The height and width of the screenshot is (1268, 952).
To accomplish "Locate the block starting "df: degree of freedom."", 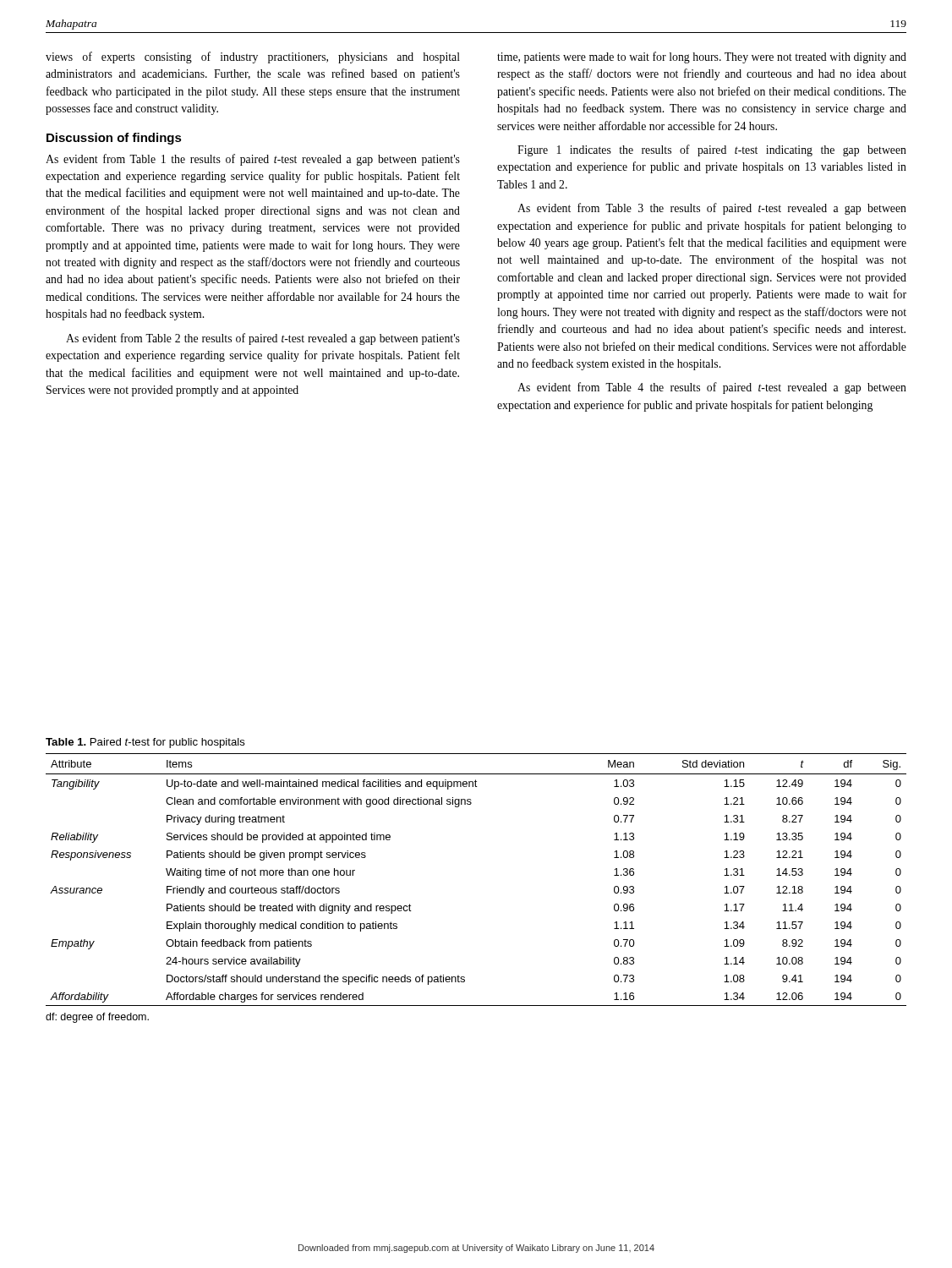I will tap(98, 1017).
